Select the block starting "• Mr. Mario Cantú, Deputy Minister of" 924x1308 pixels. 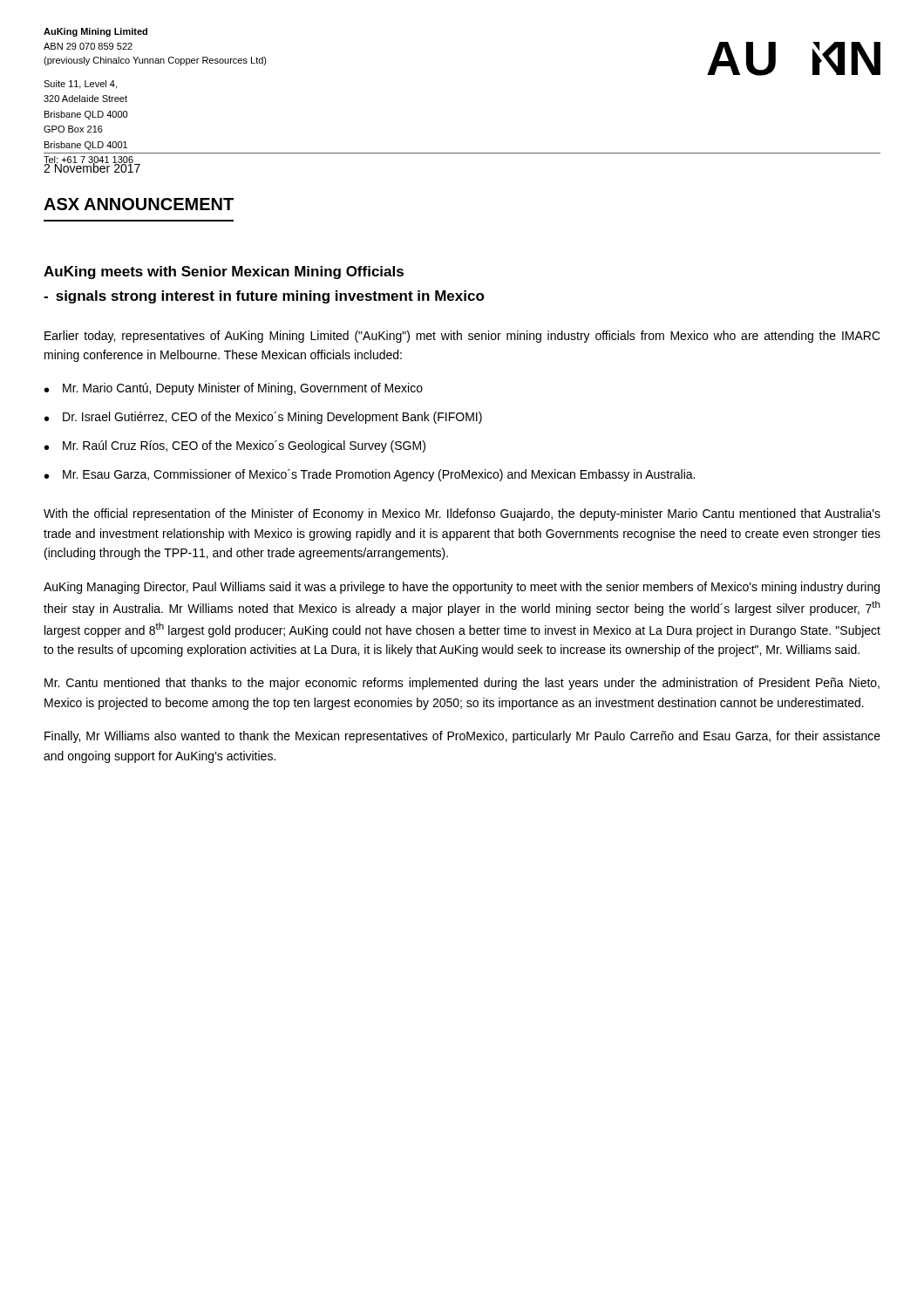coord(233,391)
